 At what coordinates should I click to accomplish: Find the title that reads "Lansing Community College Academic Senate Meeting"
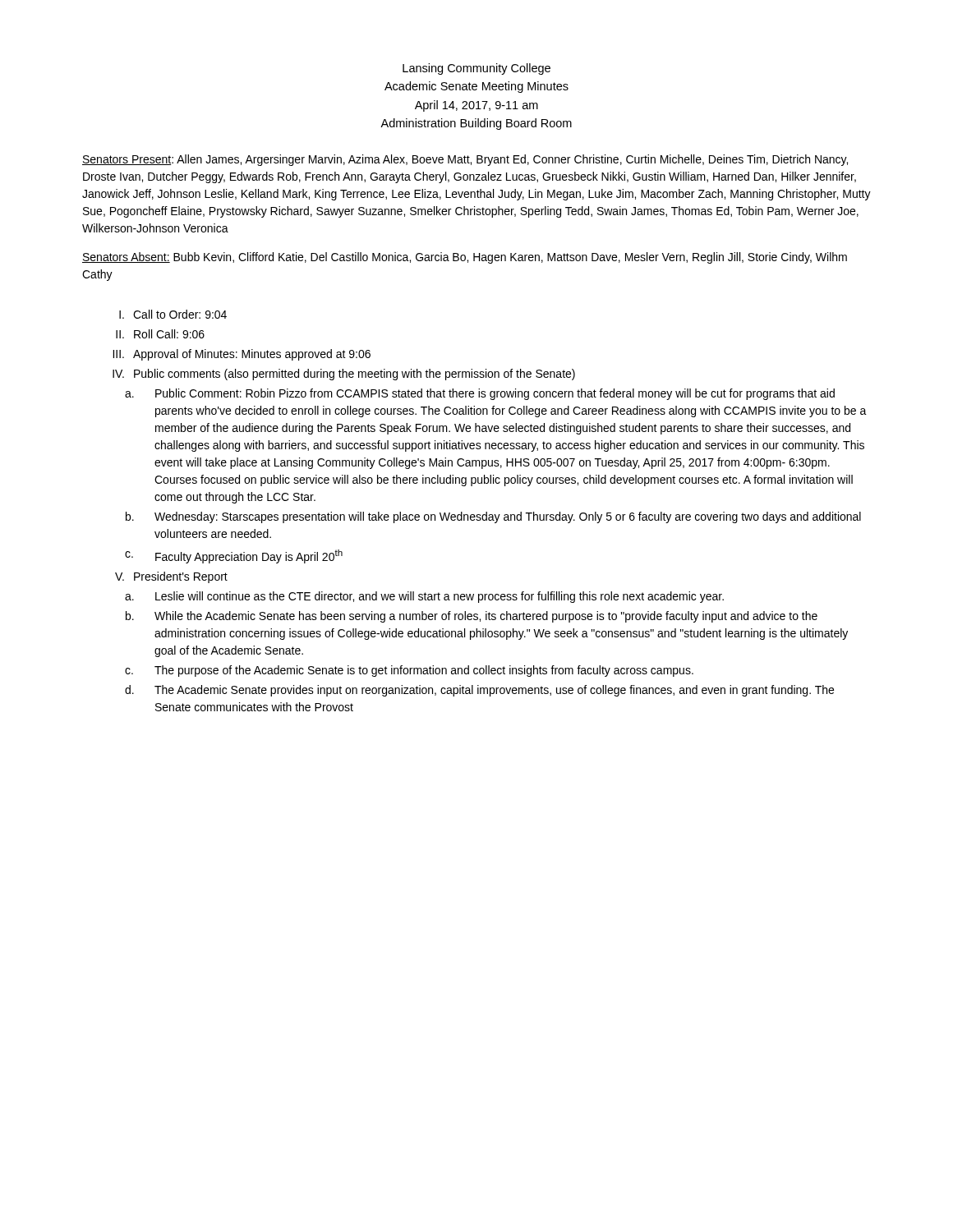pyautogui.click(x=476, y=96)
